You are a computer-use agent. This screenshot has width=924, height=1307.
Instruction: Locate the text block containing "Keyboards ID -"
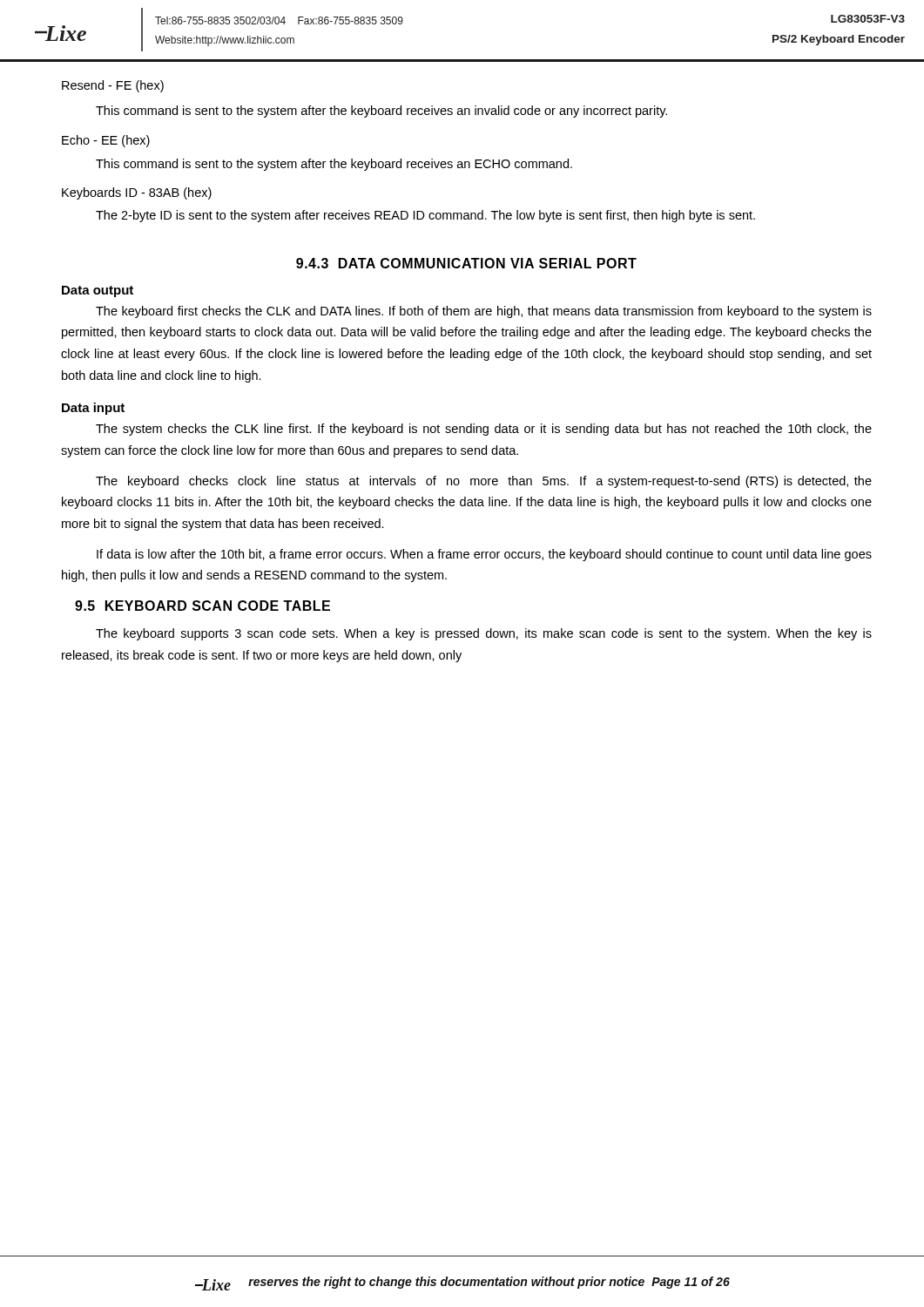(x=136, y=192)
